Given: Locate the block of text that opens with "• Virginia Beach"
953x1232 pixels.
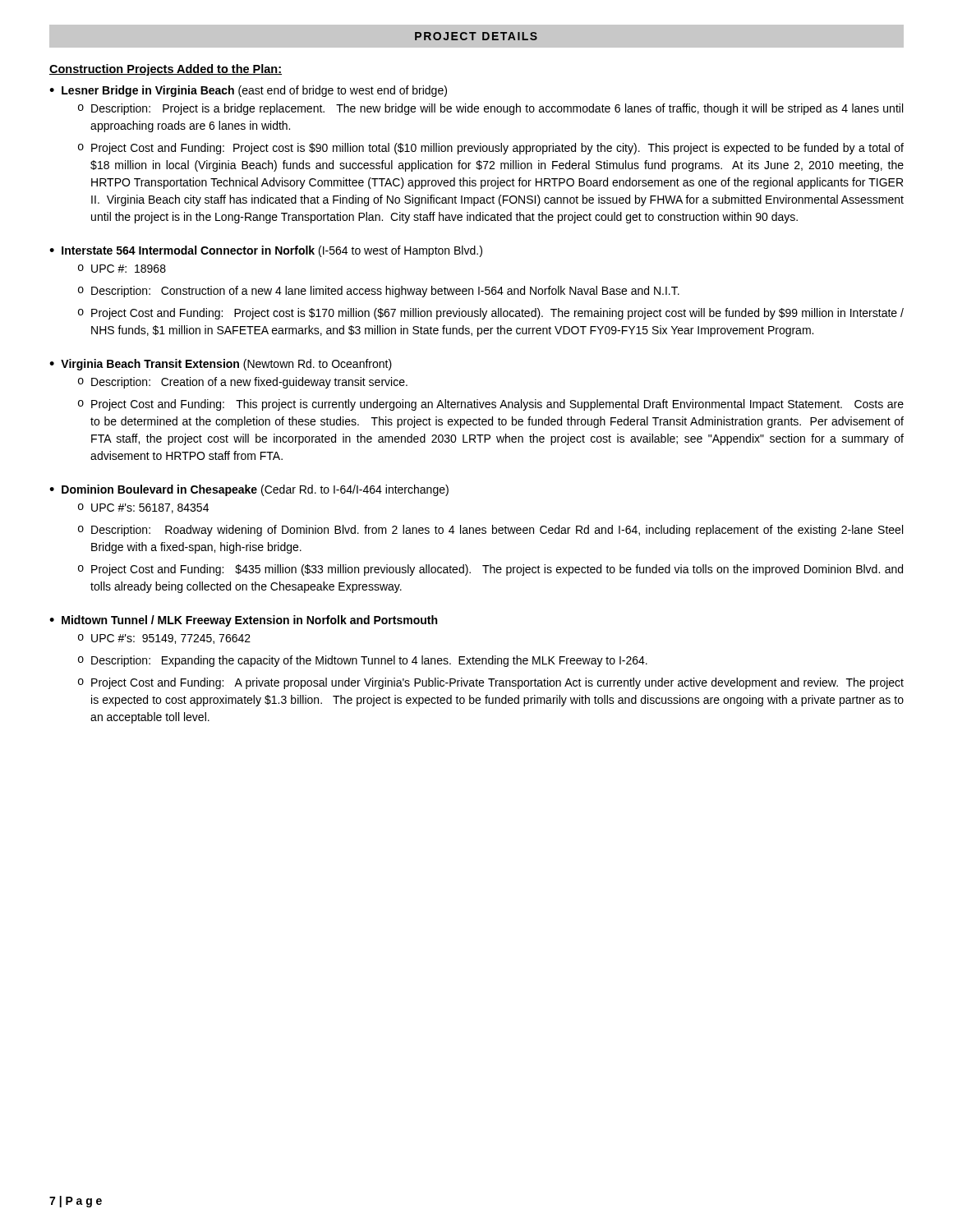Looking at the screenshot, I should (x=476, y=414).
